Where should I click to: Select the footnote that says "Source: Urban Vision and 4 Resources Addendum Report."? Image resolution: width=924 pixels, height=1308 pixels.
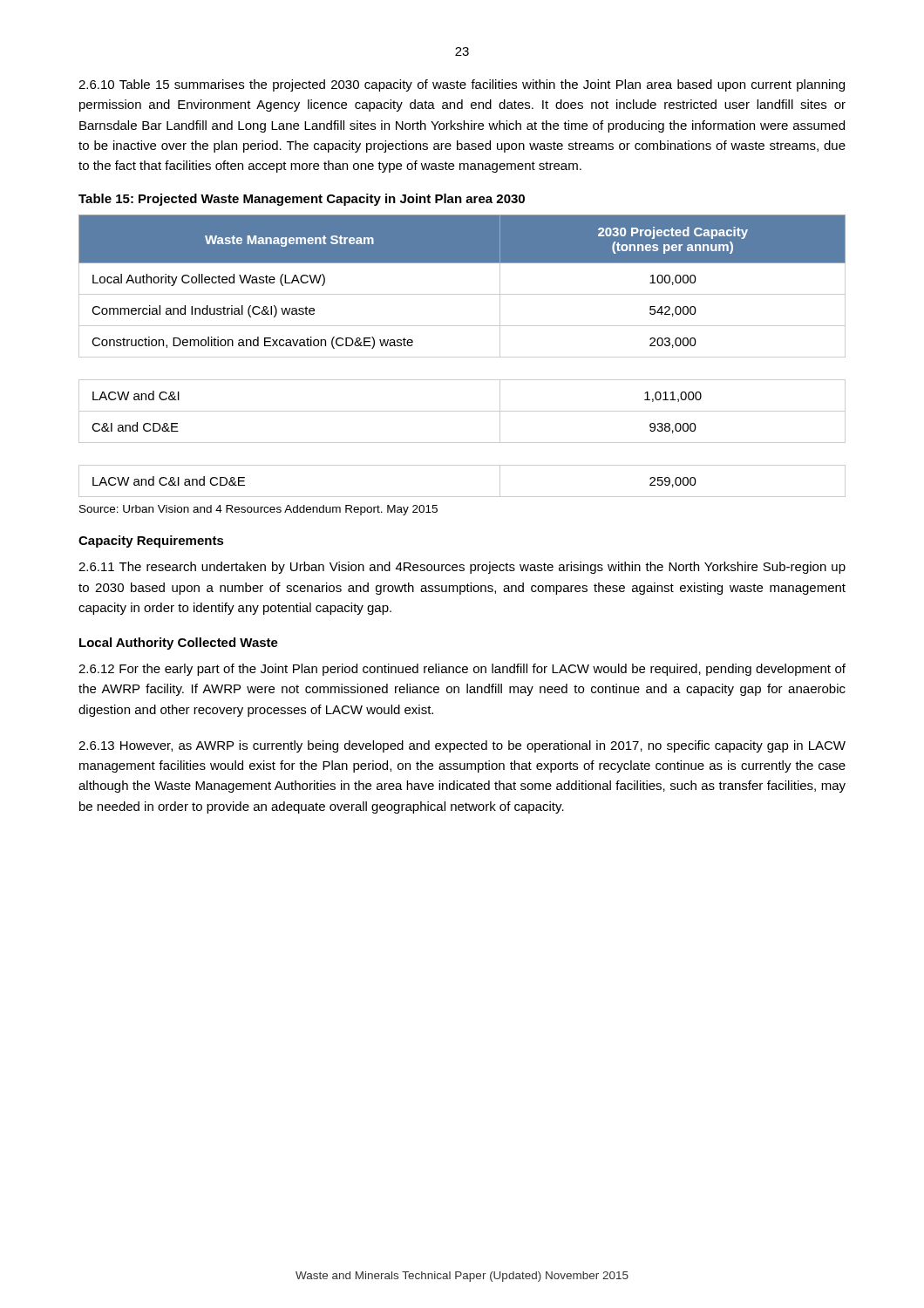point(258,509)
